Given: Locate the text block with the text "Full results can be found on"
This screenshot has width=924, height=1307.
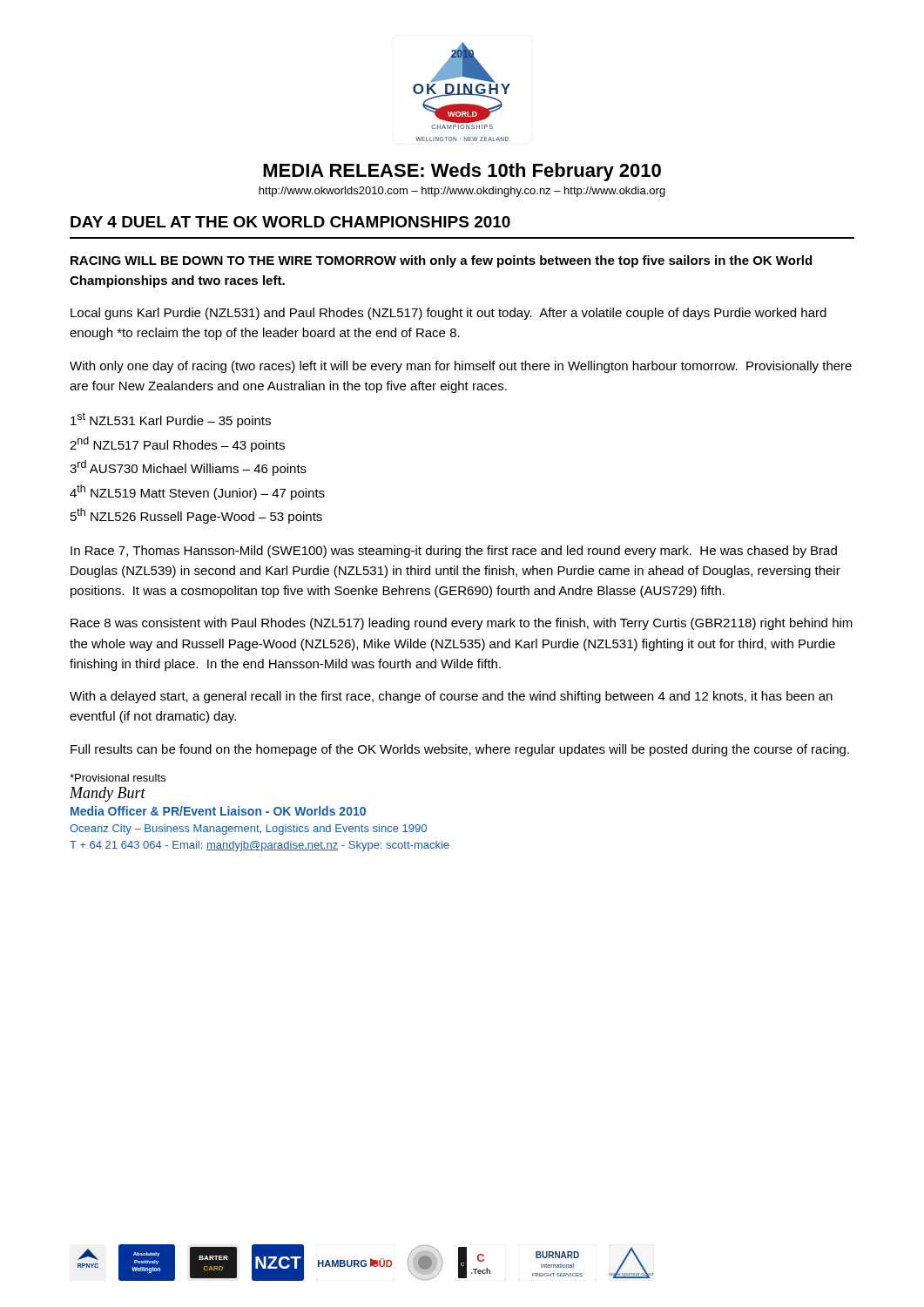Looking at the screenshot, I should coord(460,748).
